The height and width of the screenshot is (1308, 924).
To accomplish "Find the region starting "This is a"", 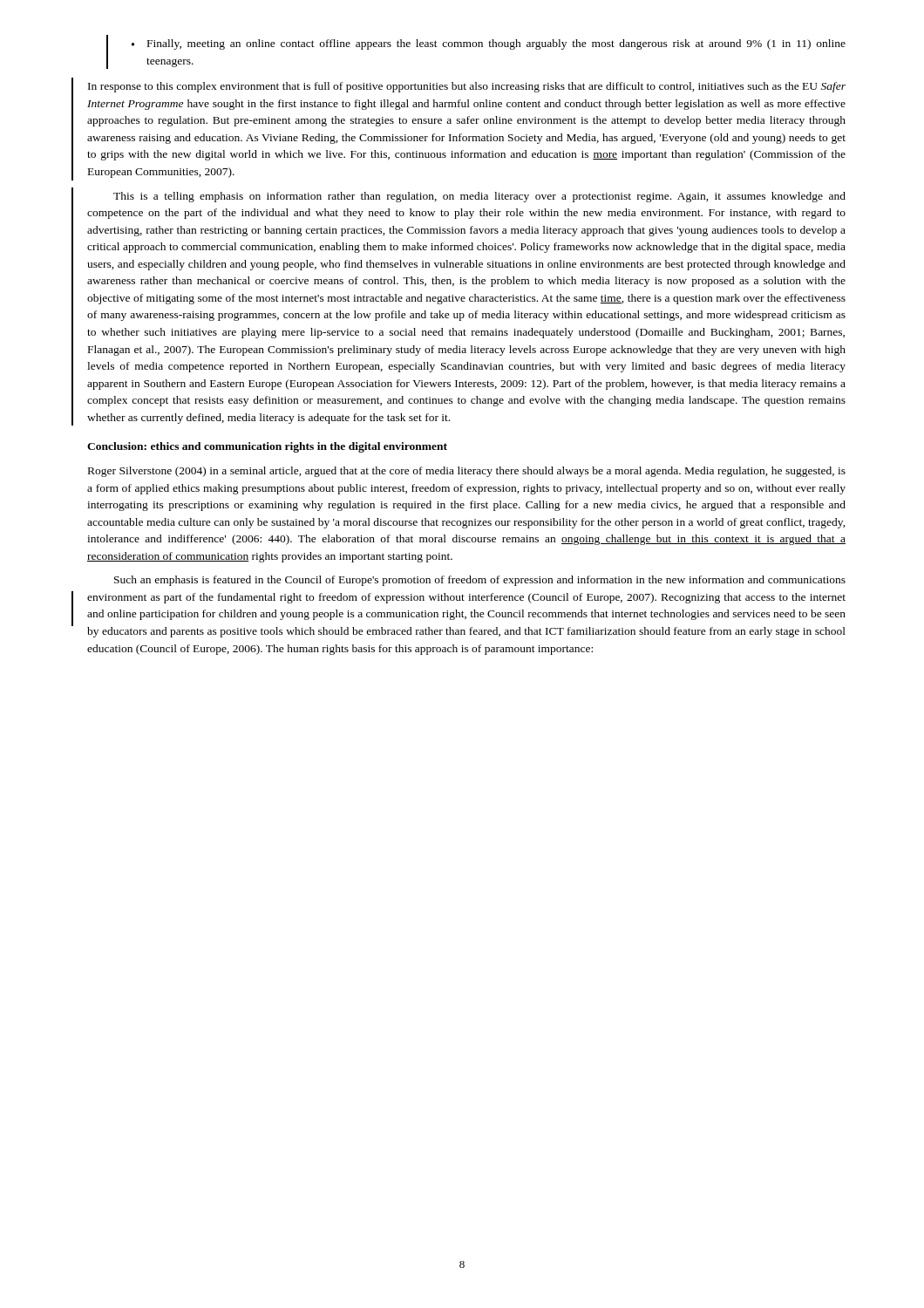I will click(x=466, y=306).
